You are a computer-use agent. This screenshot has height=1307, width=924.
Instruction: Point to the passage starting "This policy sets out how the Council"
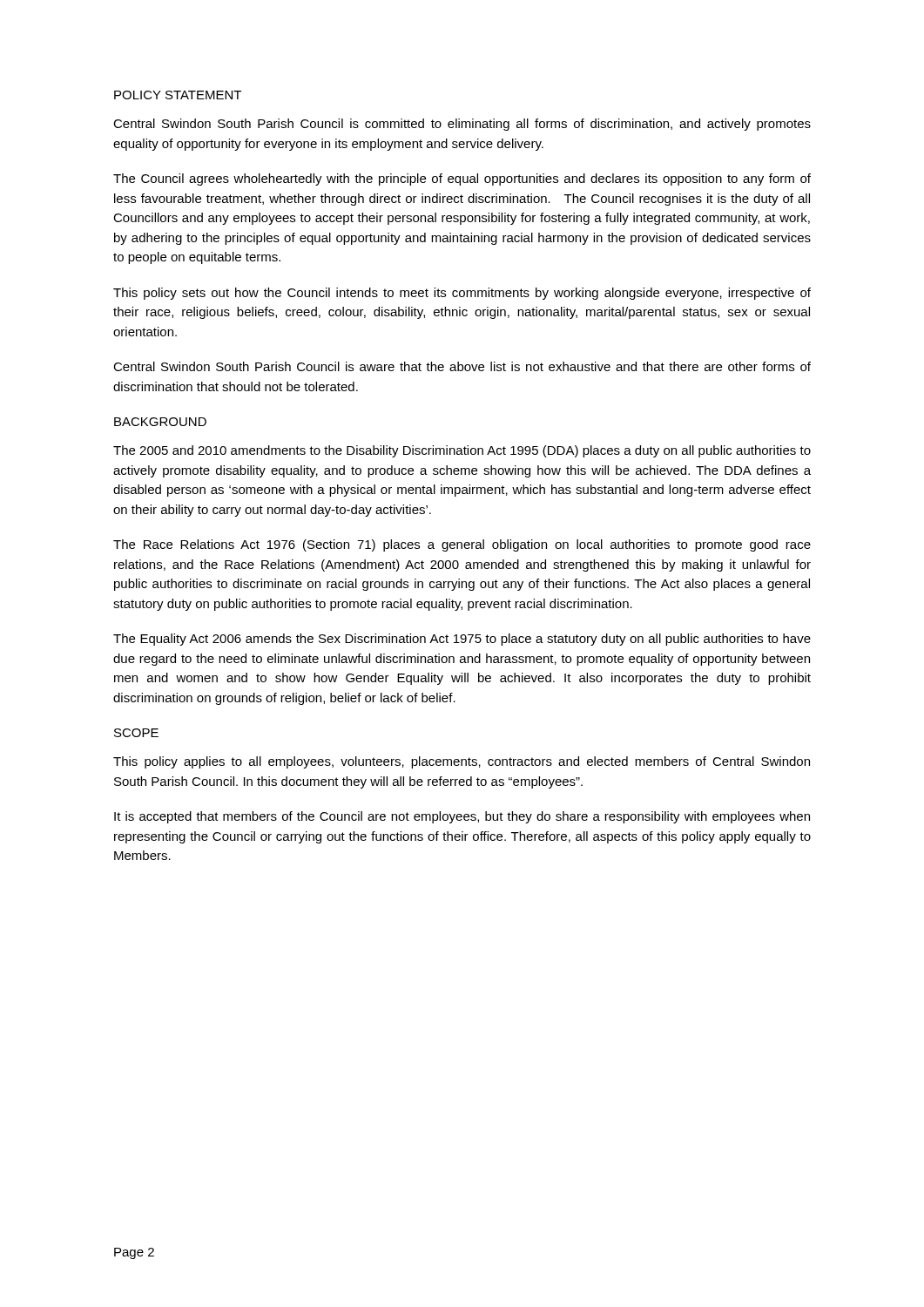[462, 312]
